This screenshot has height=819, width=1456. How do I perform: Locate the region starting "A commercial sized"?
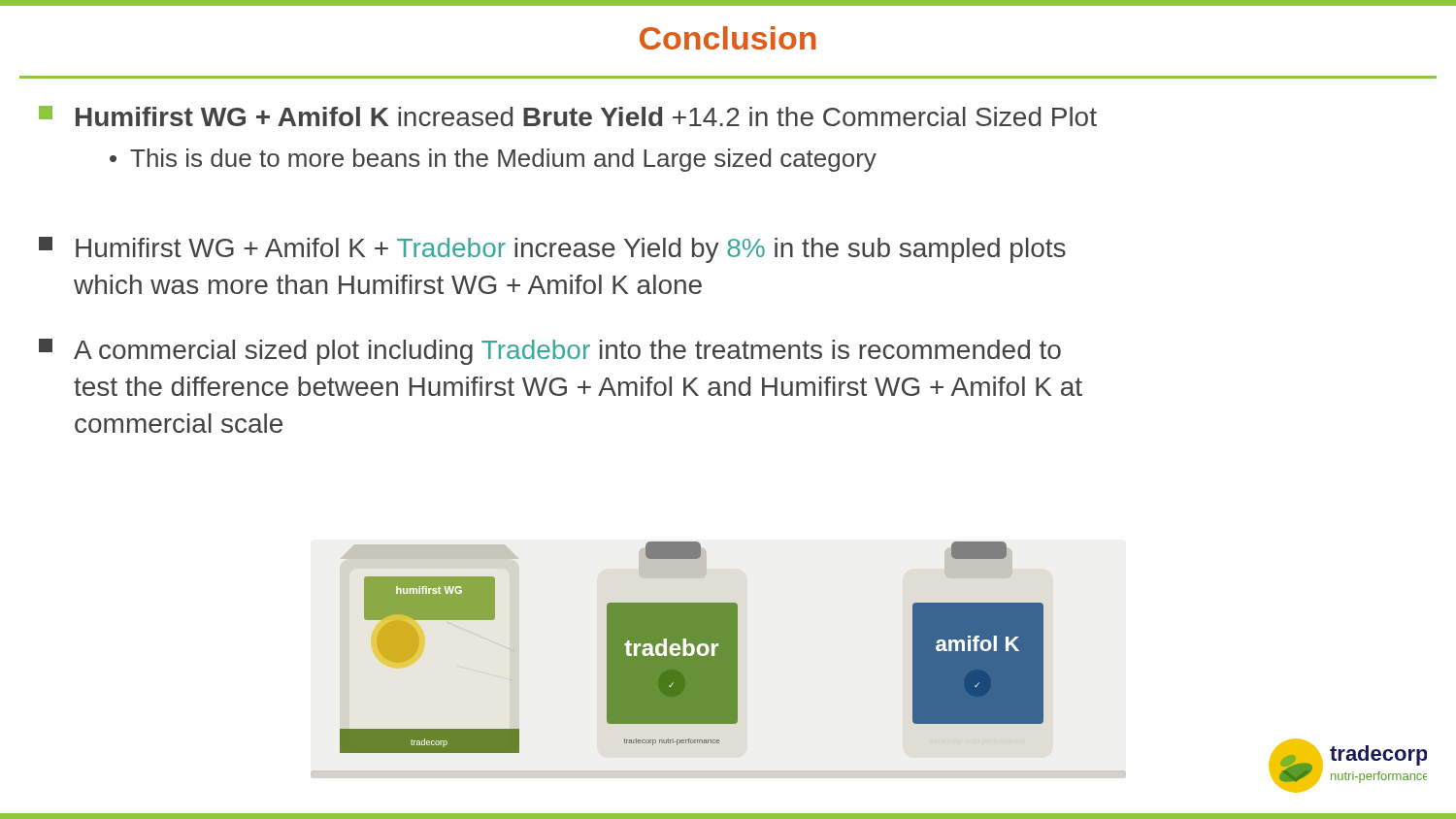pyautogui.click(x=561, y=387)
